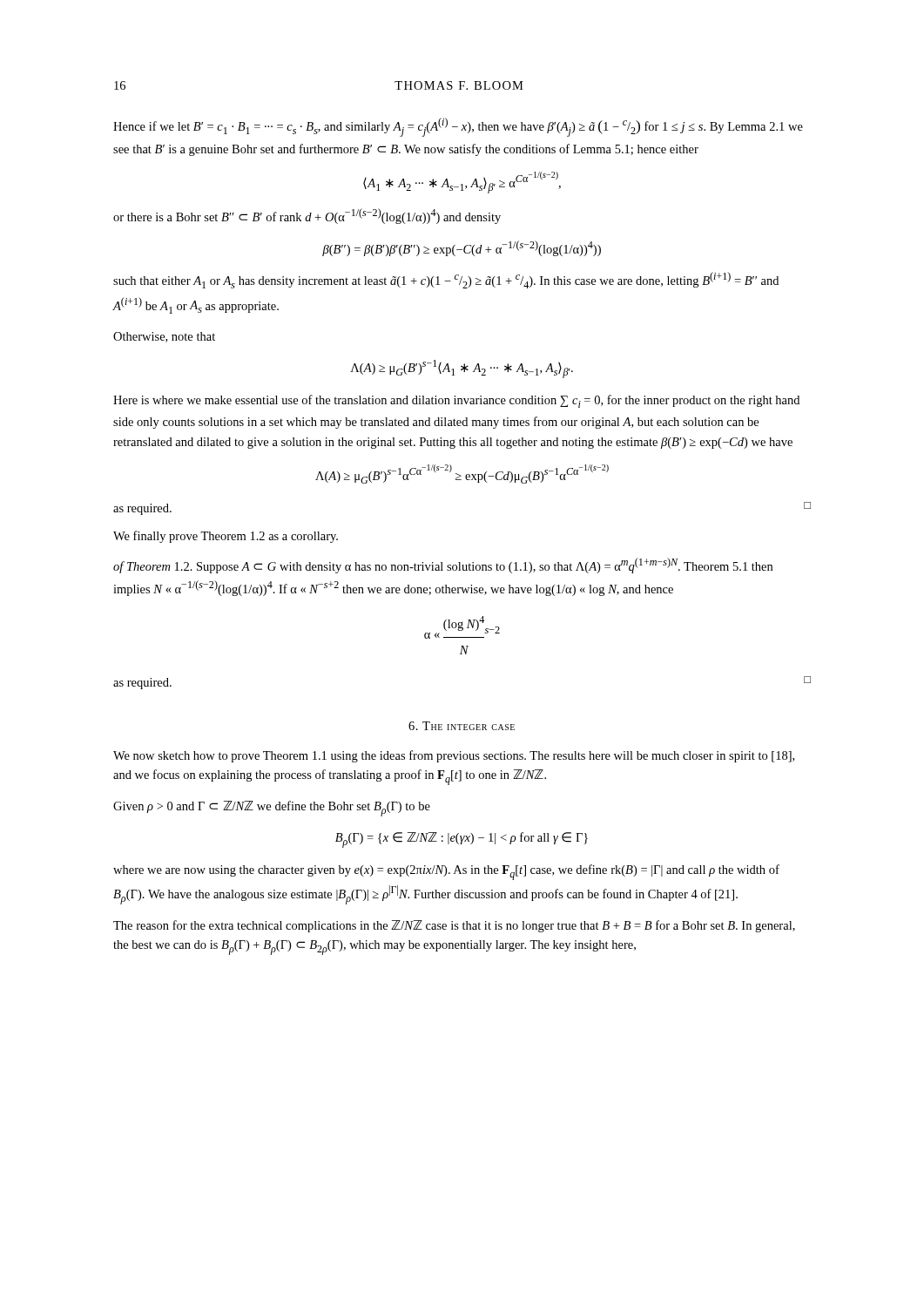
Task: Find the text starting "We finally prove Theorem 1.2 as a"
Action: pyautogui.click(x=226, y=537)
